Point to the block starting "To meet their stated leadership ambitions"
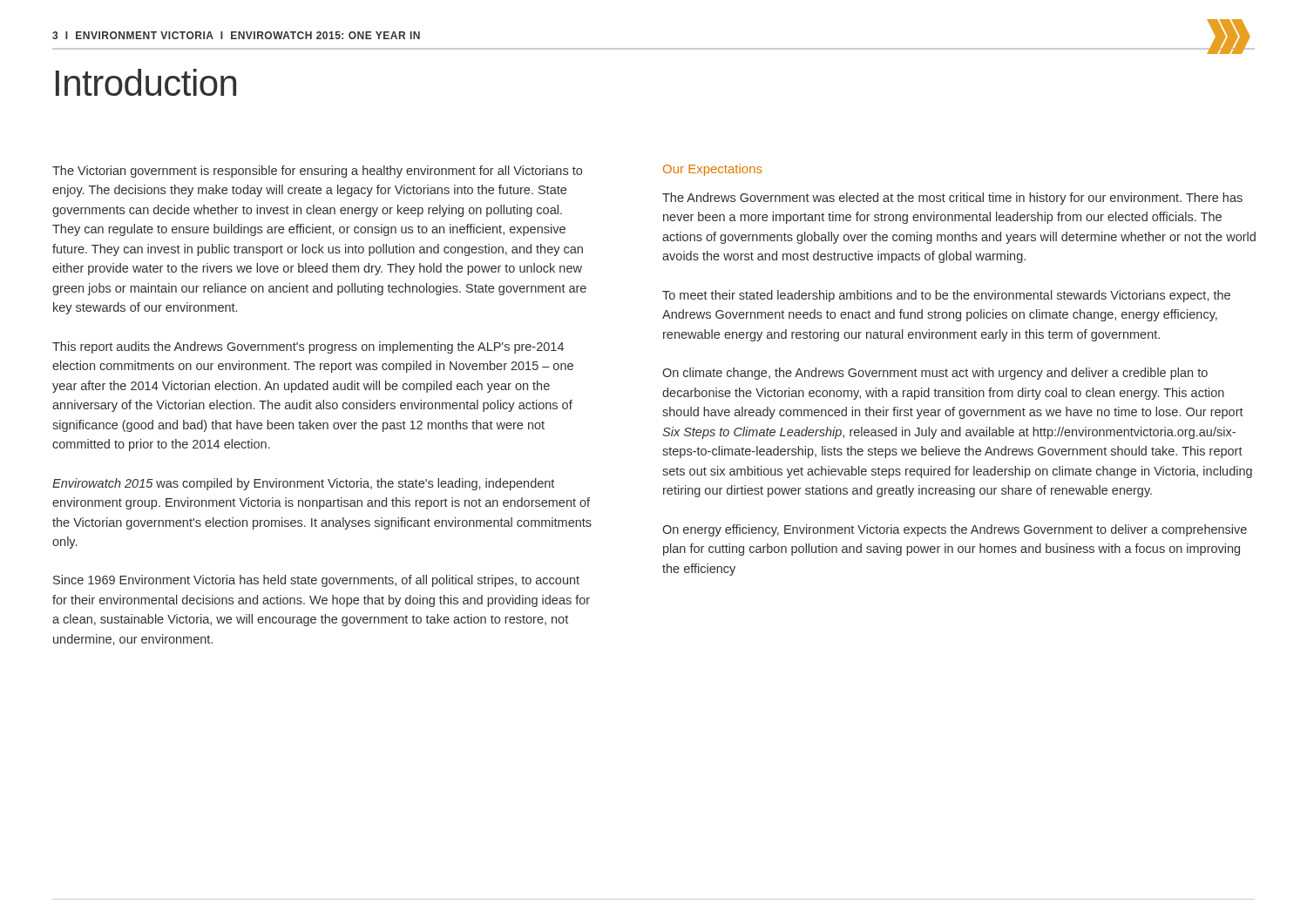Viewport: 1307px width, 924px height. coord(947,315)
